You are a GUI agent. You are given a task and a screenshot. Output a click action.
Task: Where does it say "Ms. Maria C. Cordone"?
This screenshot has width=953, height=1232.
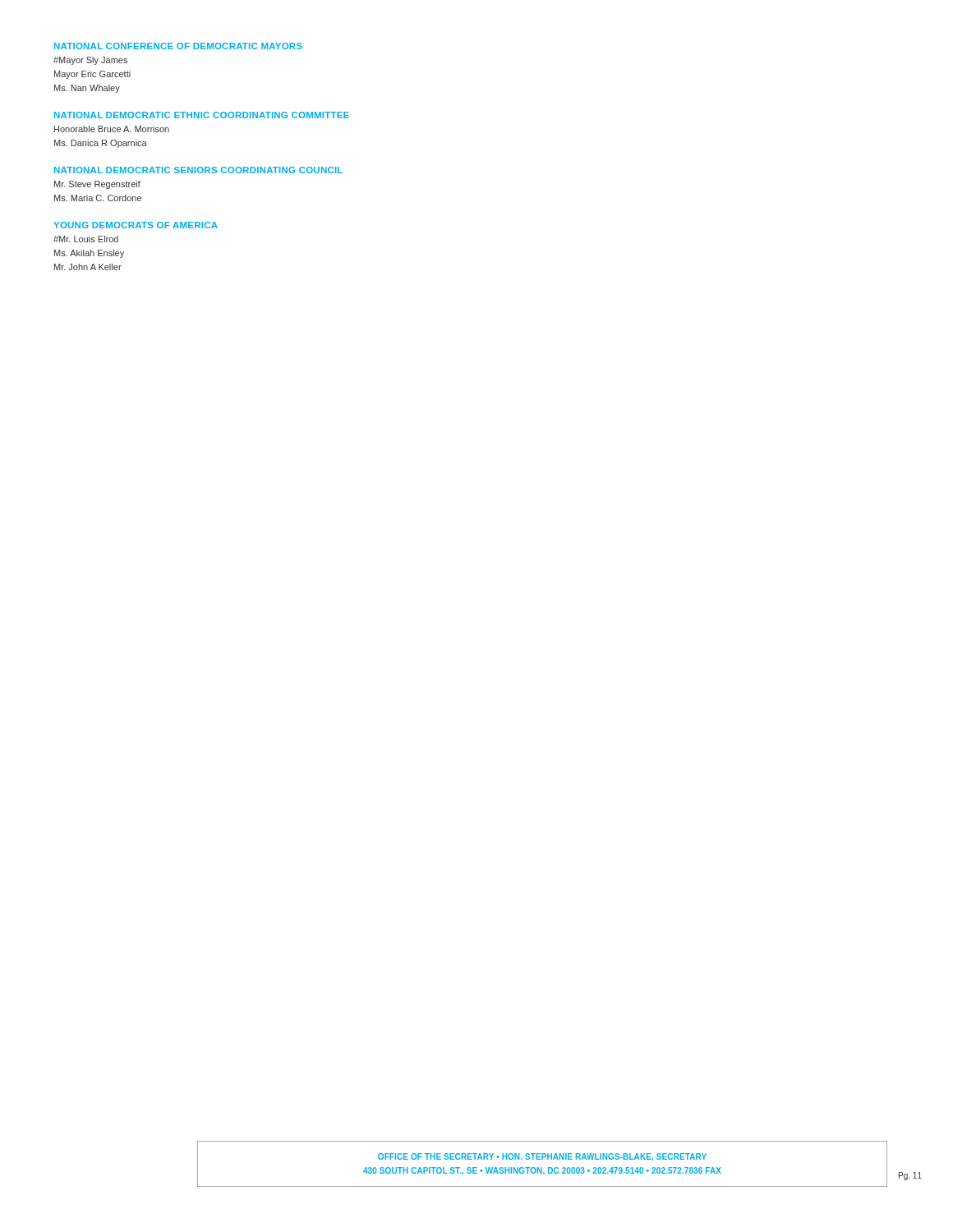98,198
